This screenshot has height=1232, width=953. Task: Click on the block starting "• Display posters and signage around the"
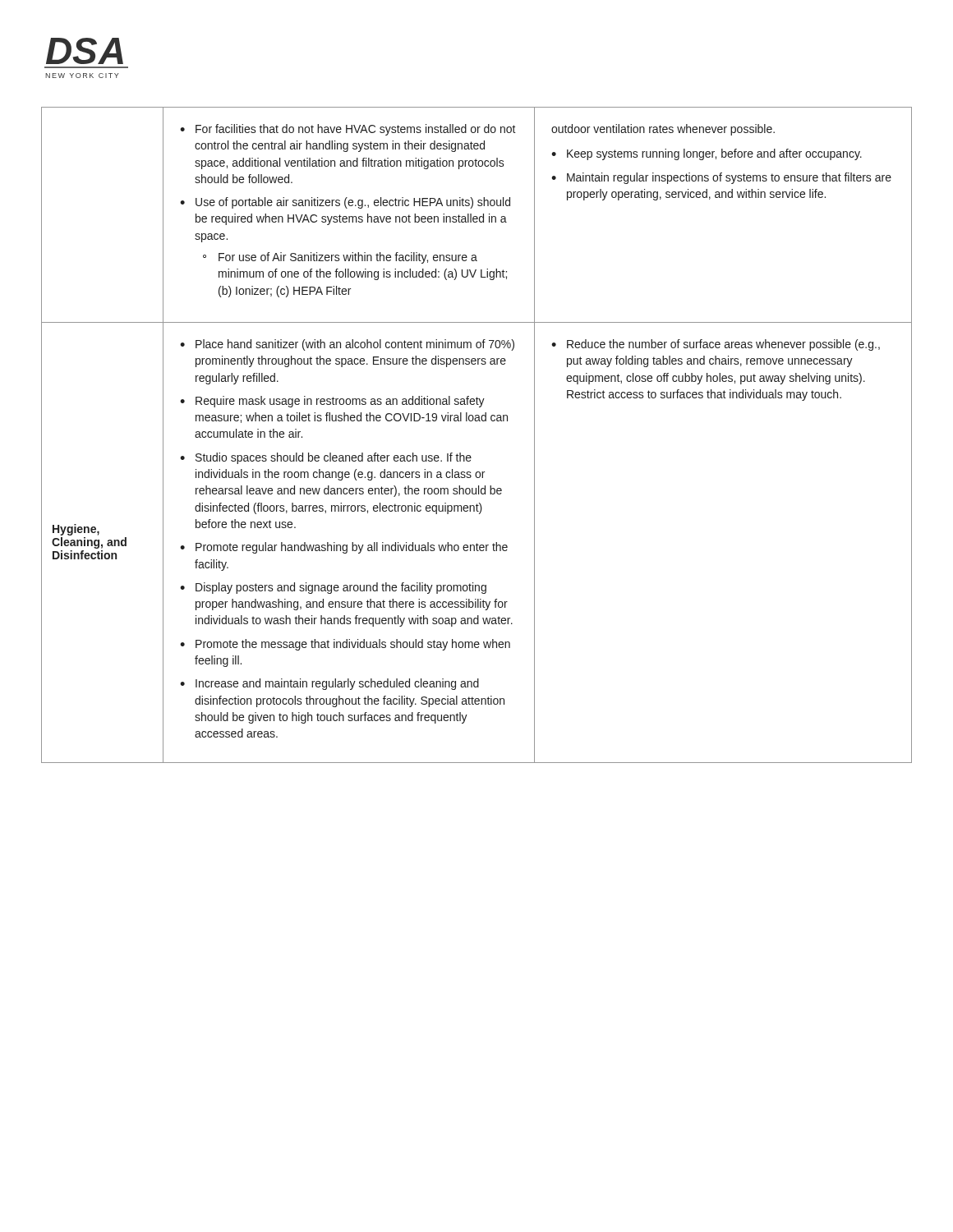pos(349,604)
